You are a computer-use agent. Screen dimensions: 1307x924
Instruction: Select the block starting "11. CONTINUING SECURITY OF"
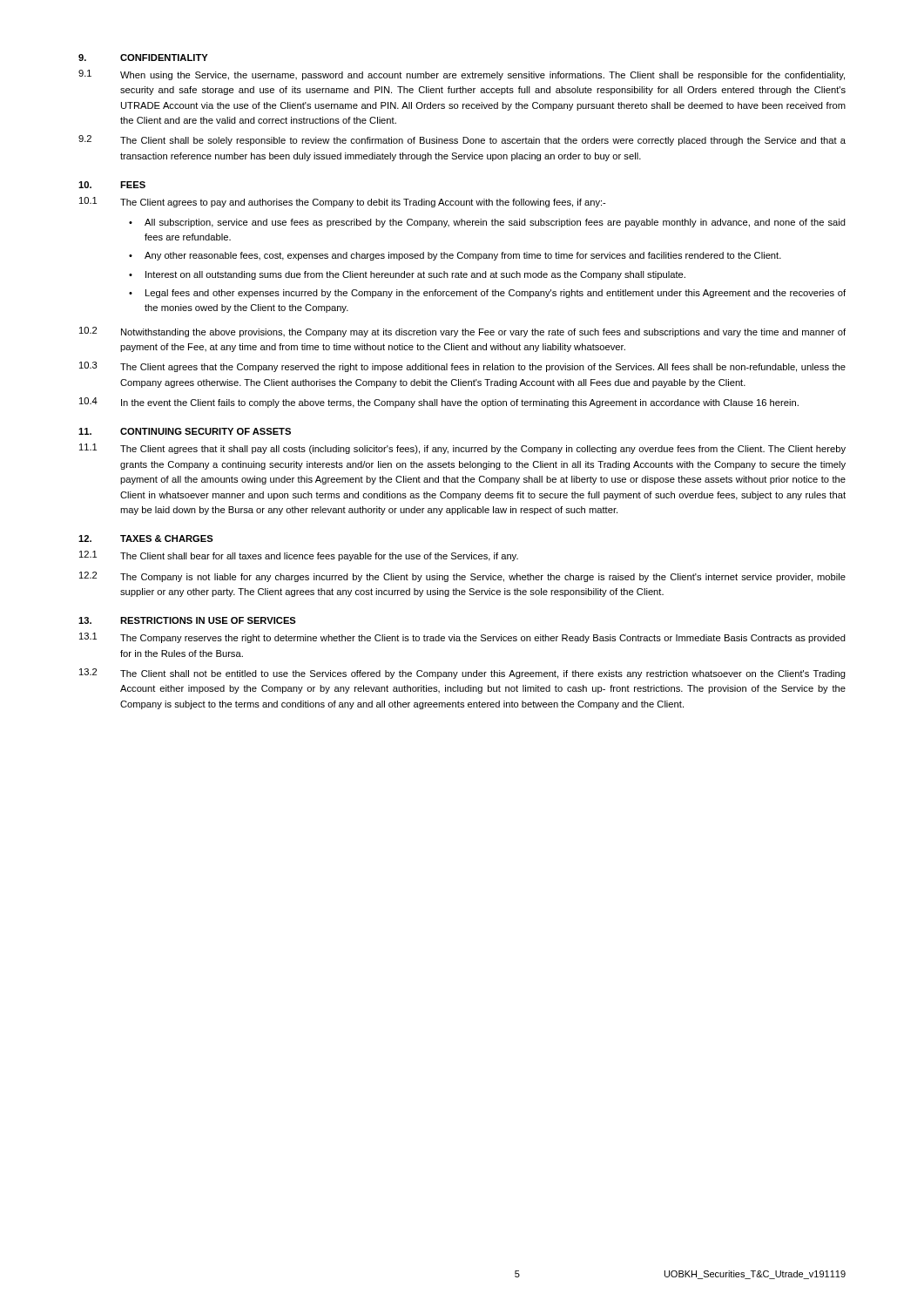tap(185, 432)
